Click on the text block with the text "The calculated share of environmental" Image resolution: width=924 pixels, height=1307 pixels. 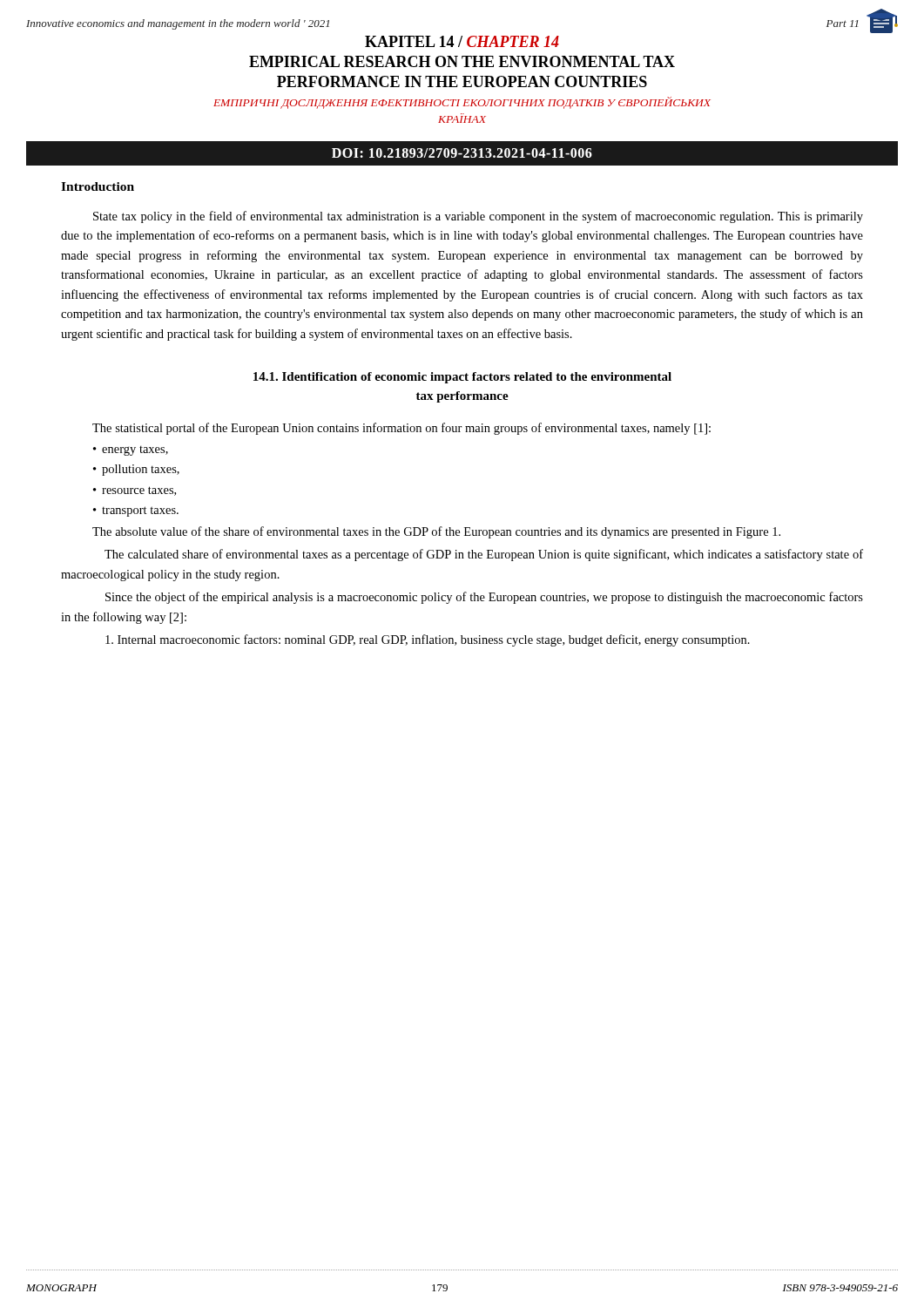(462, 564)
